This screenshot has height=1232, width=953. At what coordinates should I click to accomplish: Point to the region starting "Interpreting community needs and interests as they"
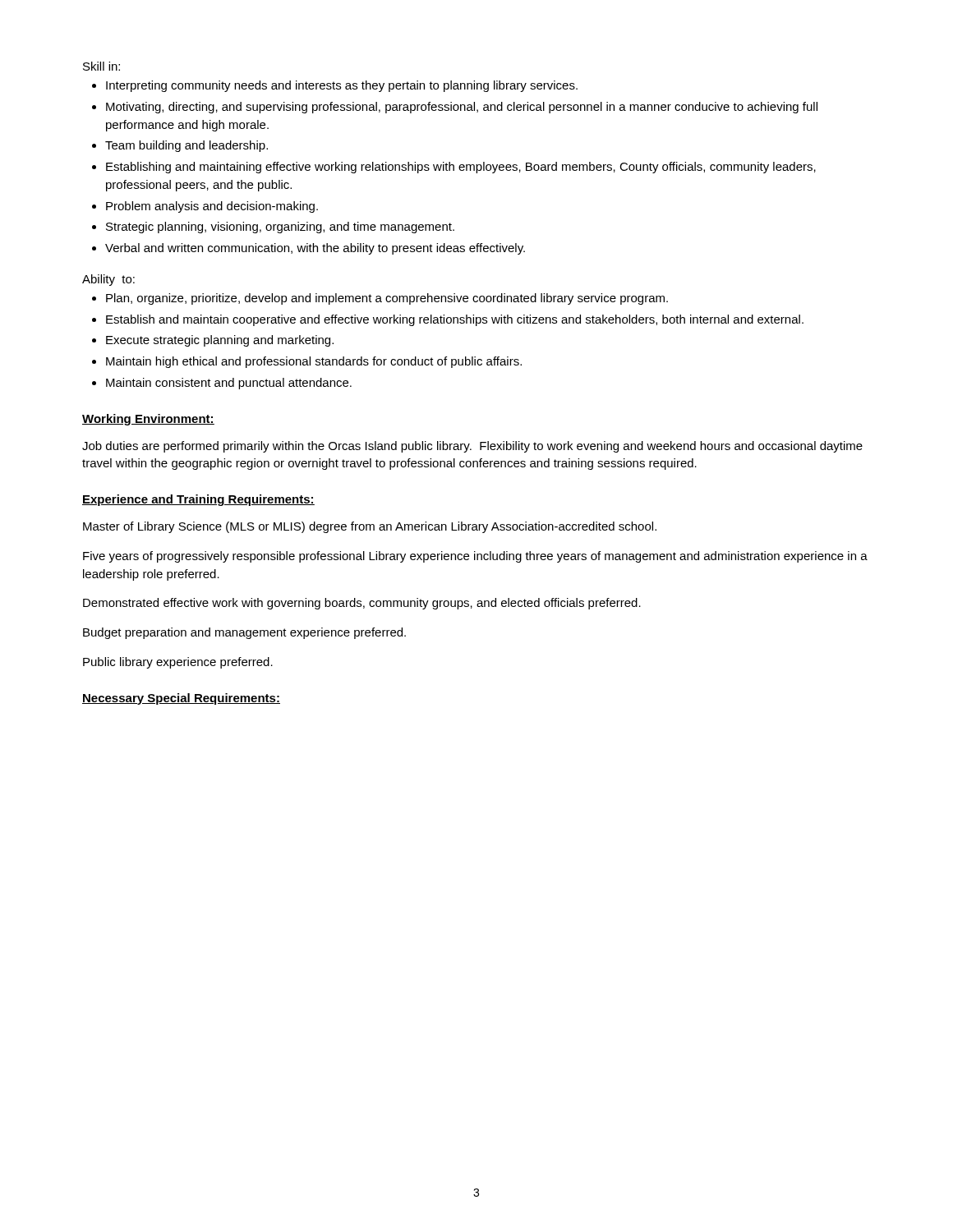[x=488, y=85]
